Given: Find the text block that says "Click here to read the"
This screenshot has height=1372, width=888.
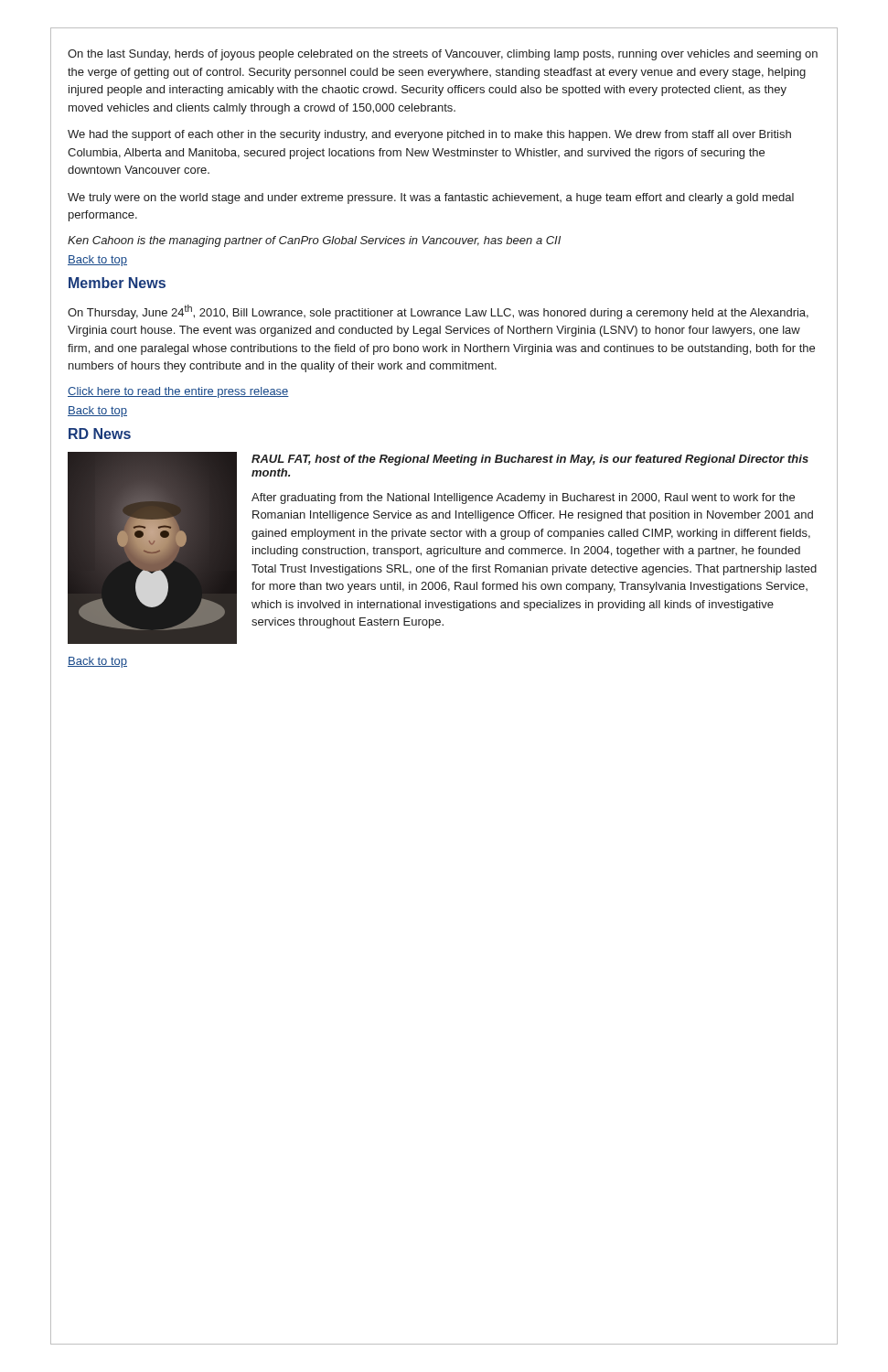Looking at the screenshot, I should (178, 391).
